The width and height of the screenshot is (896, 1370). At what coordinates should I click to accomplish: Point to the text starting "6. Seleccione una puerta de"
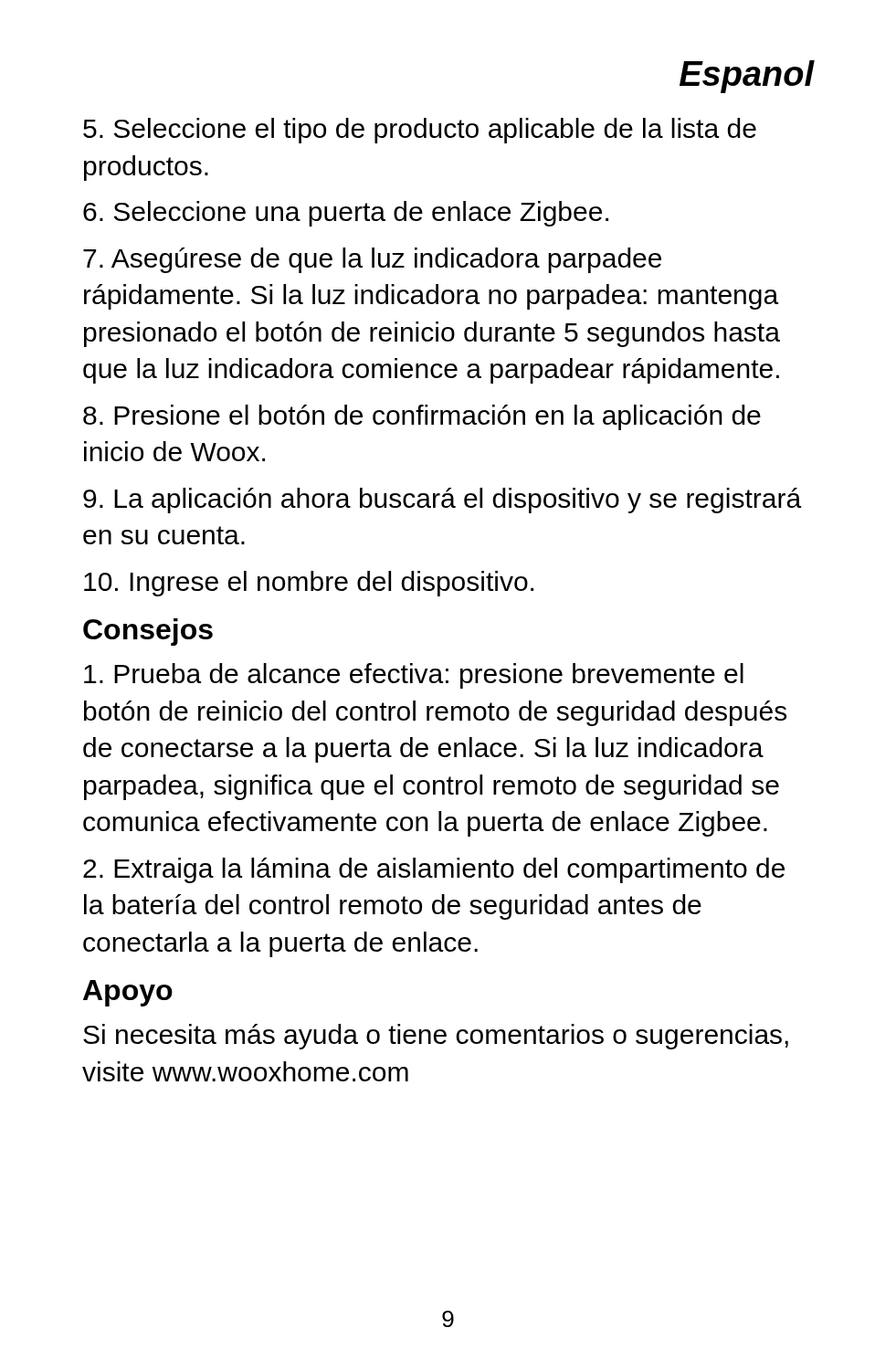tap(346, 211)
